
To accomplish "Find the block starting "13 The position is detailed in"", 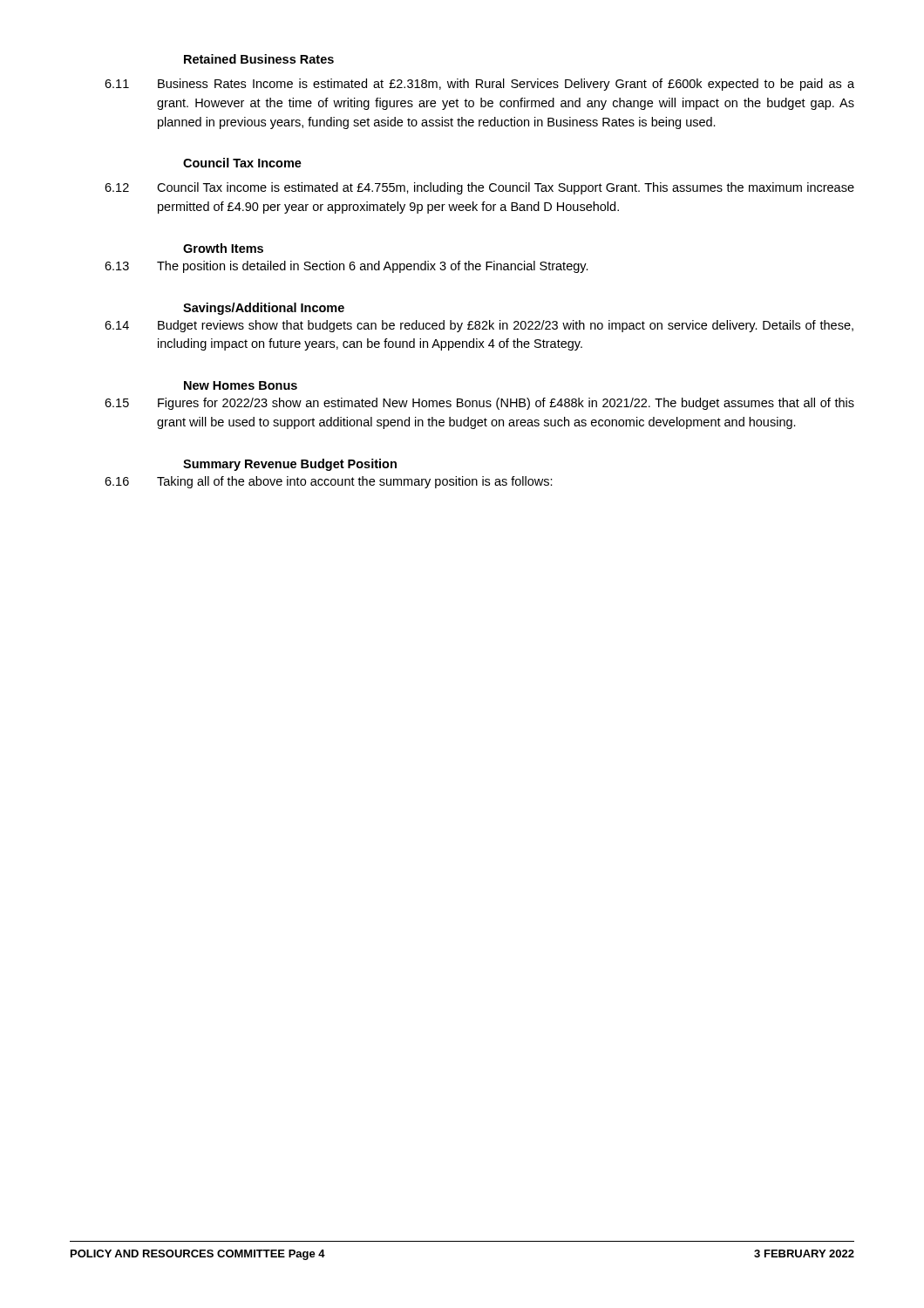I will tap(479, 267).
